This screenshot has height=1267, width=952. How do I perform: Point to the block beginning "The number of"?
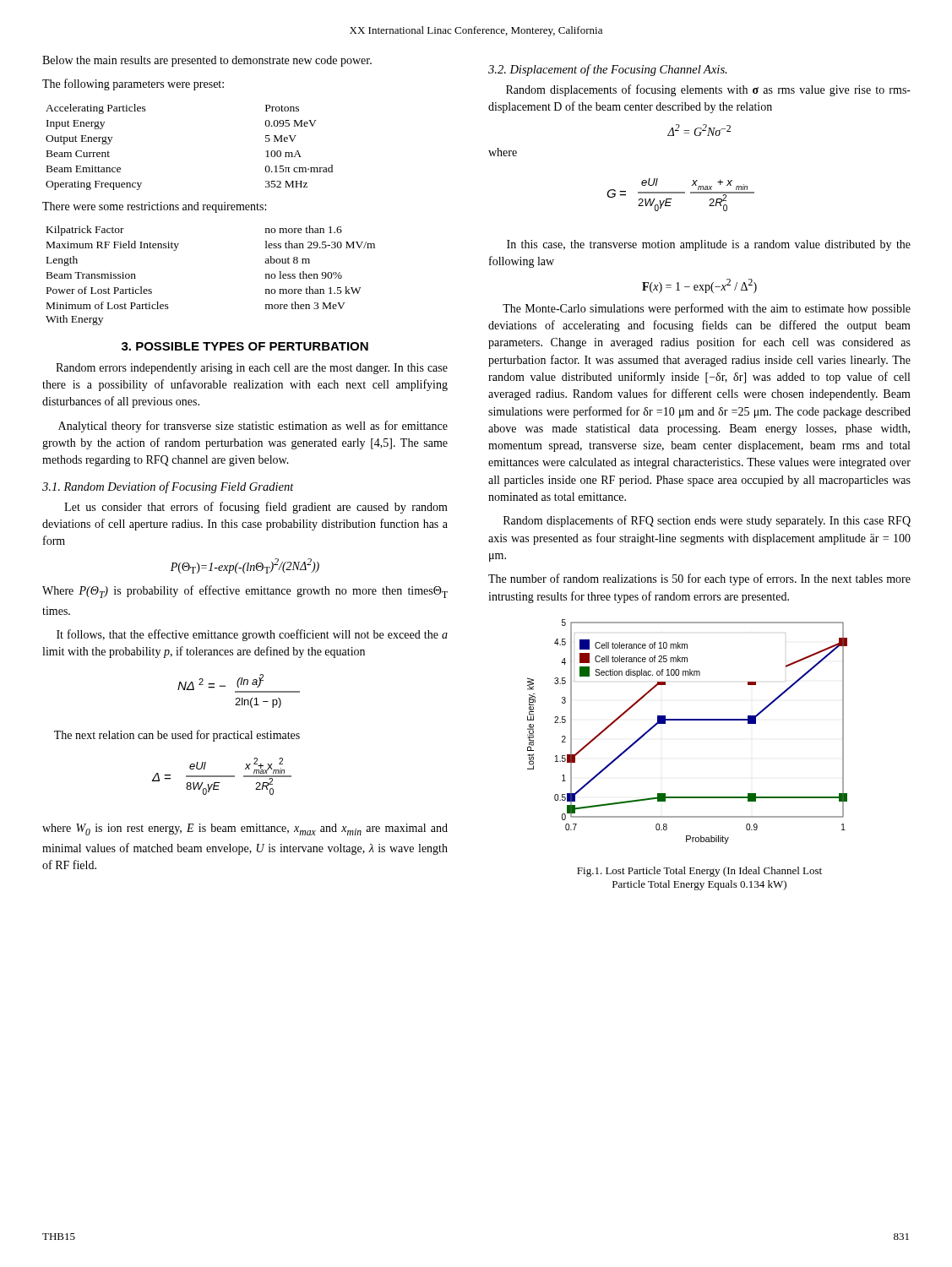tap(699, 588)
